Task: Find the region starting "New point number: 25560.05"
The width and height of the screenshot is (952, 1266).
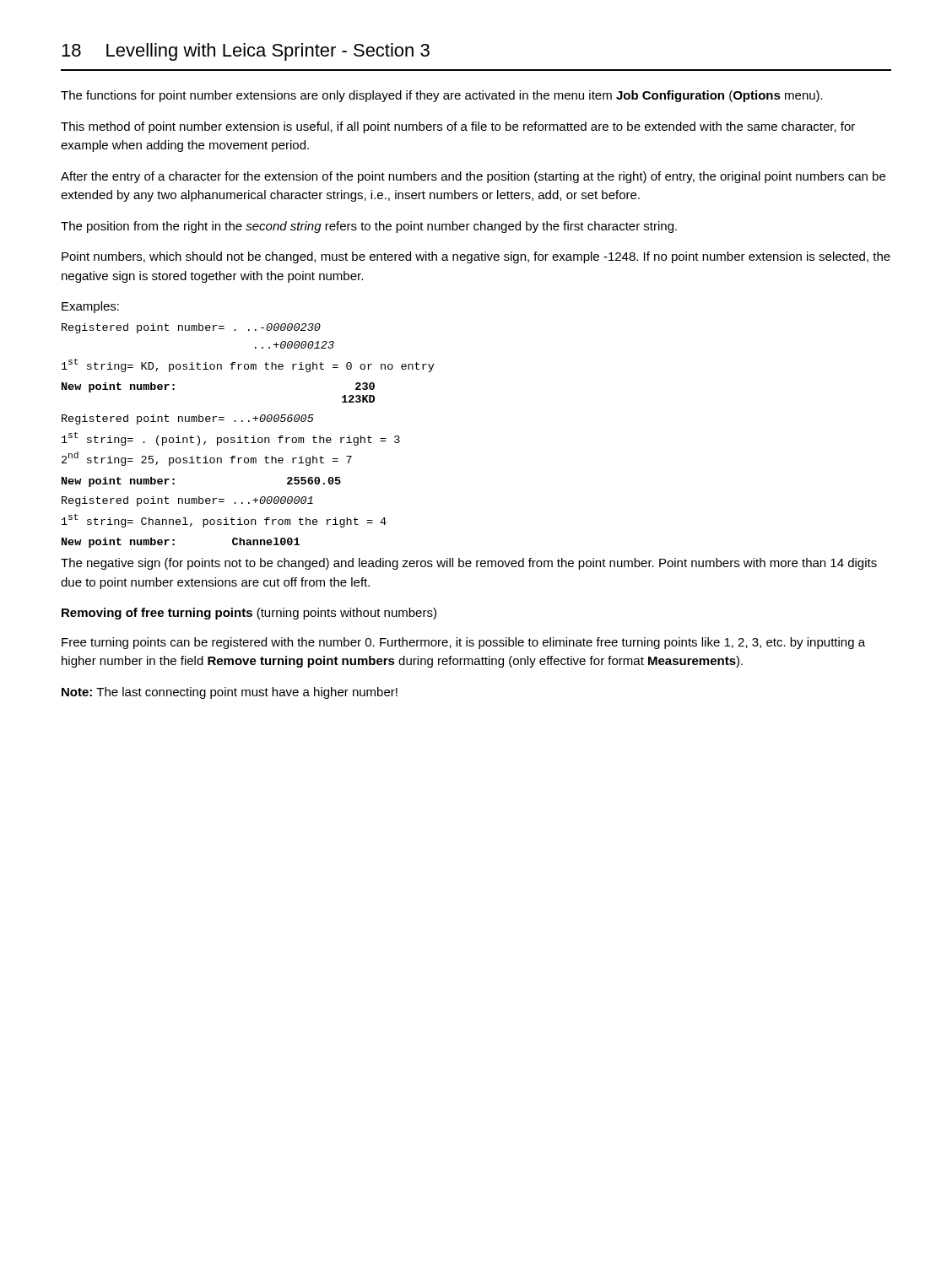Action: coord(119,482)
